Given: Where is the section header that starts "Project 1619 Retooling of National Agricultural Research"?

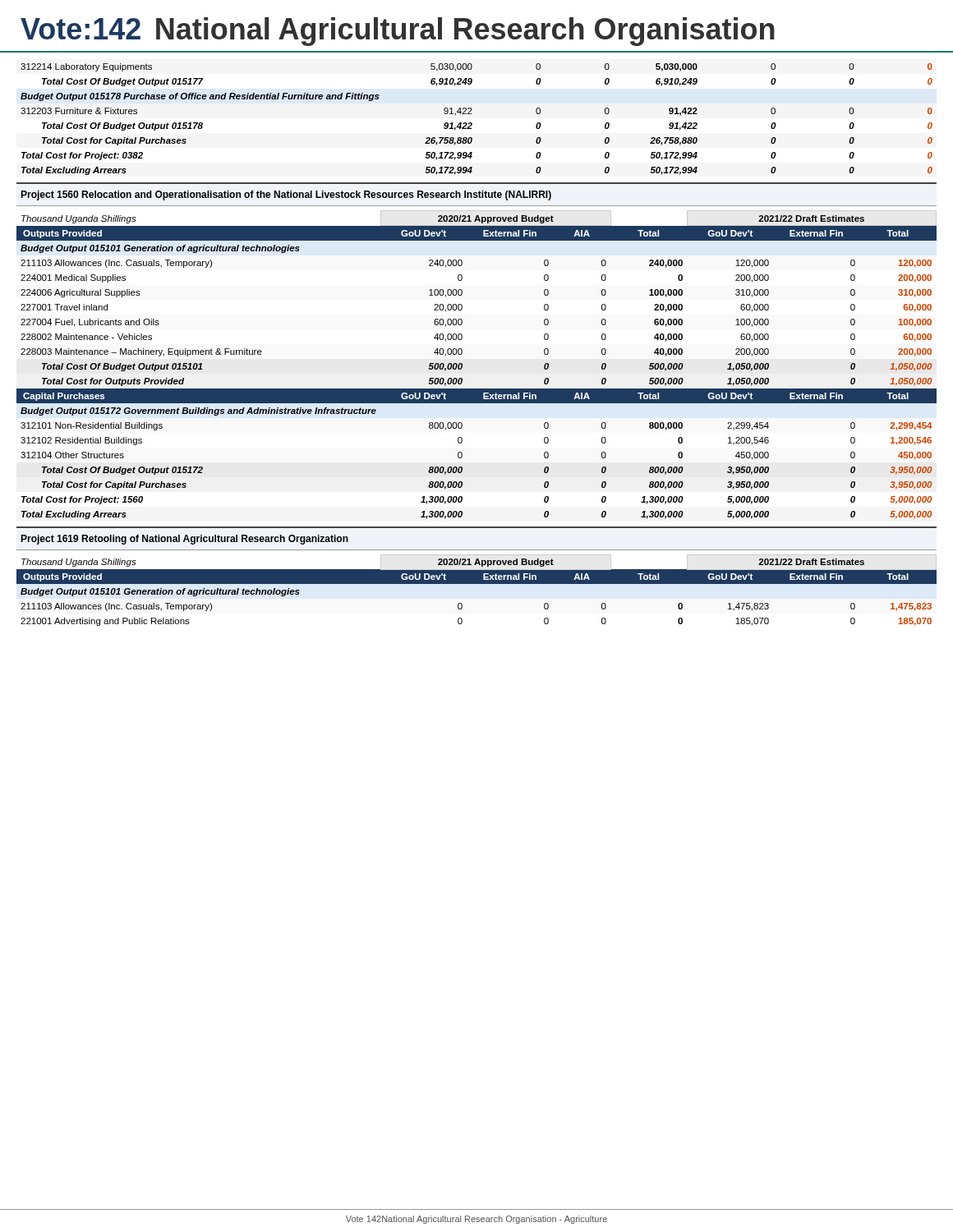Looking at the screenshot, I should [184, 538].
